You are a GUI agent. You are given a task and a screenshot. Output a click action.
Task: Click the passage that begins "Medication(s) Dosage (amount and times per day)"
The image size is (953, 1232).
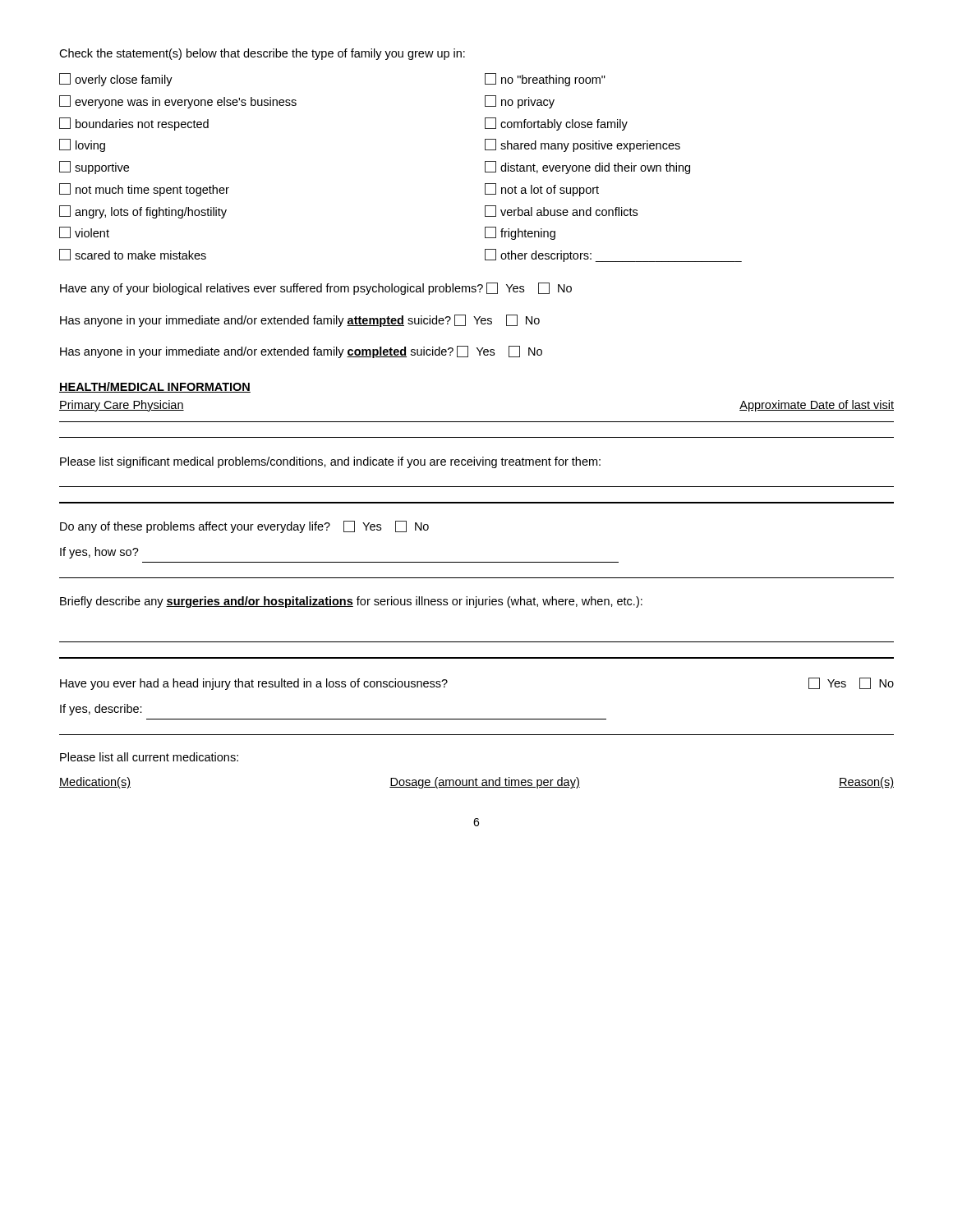(476, 783)
